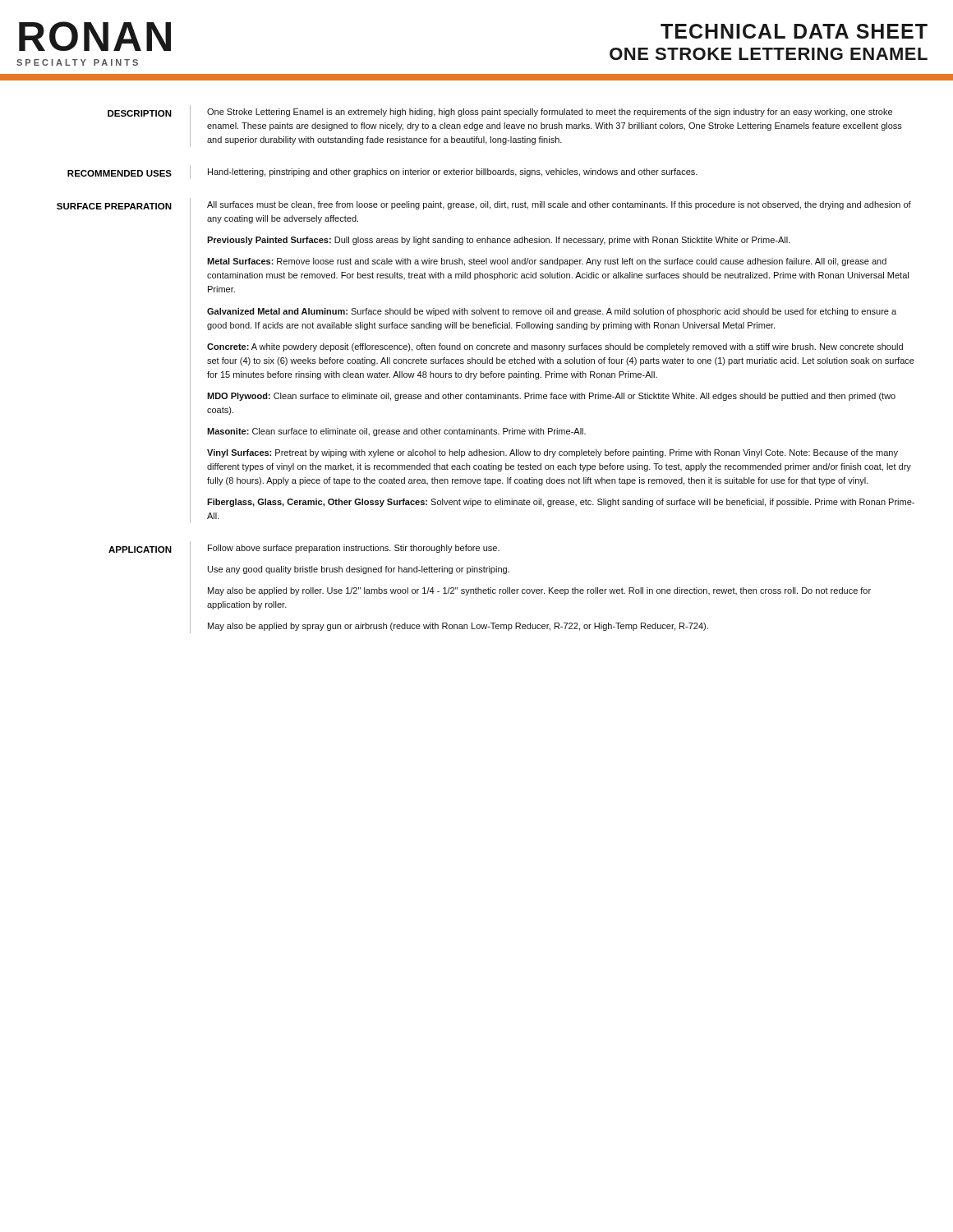Locate the block of text that opens with "Vinyl Surfaces: Pretreat"
Screen dimensions: 1232x953
pos(559,466)
